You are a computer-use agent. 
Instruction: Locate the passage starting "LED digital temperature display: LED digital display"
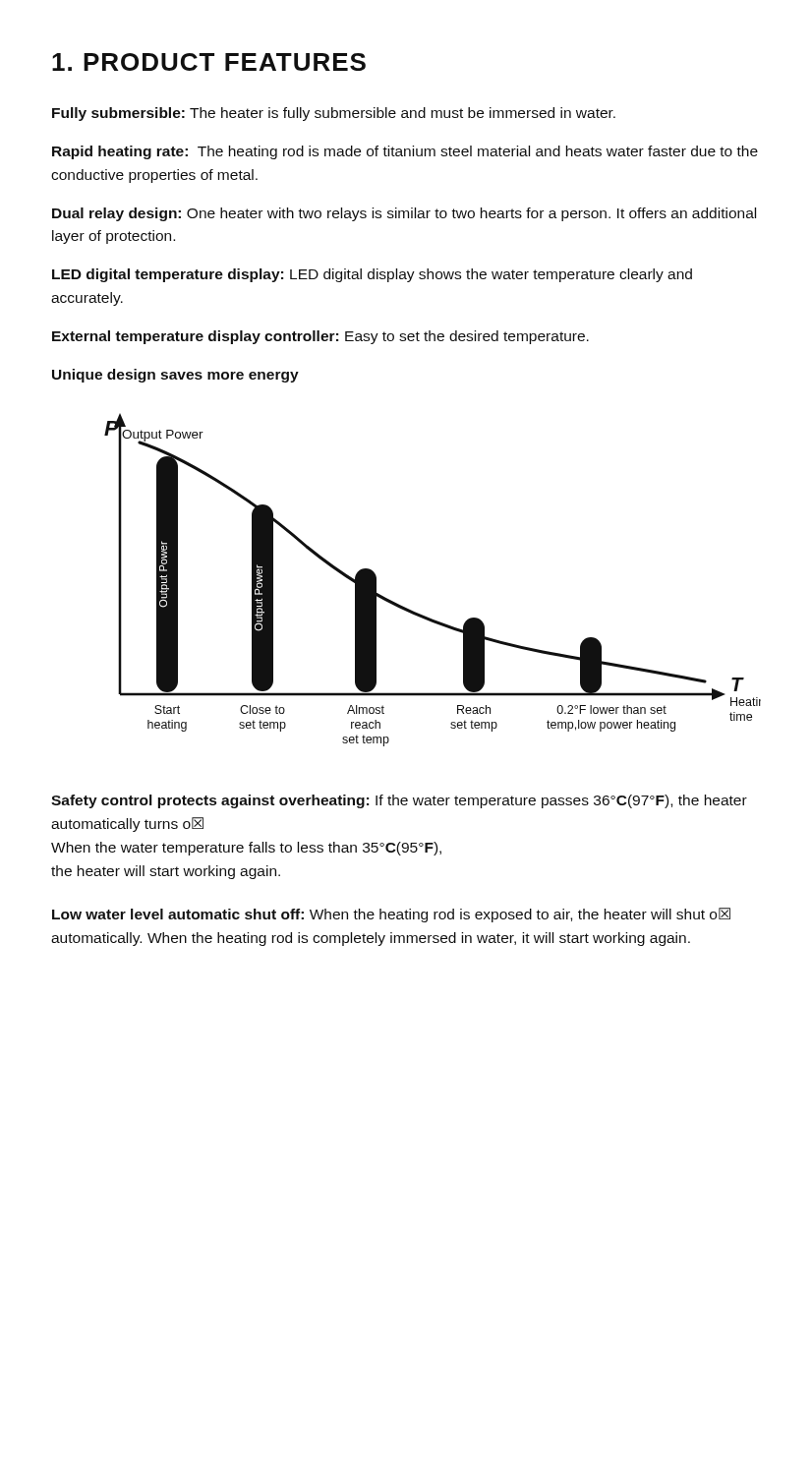coord(372,286)
